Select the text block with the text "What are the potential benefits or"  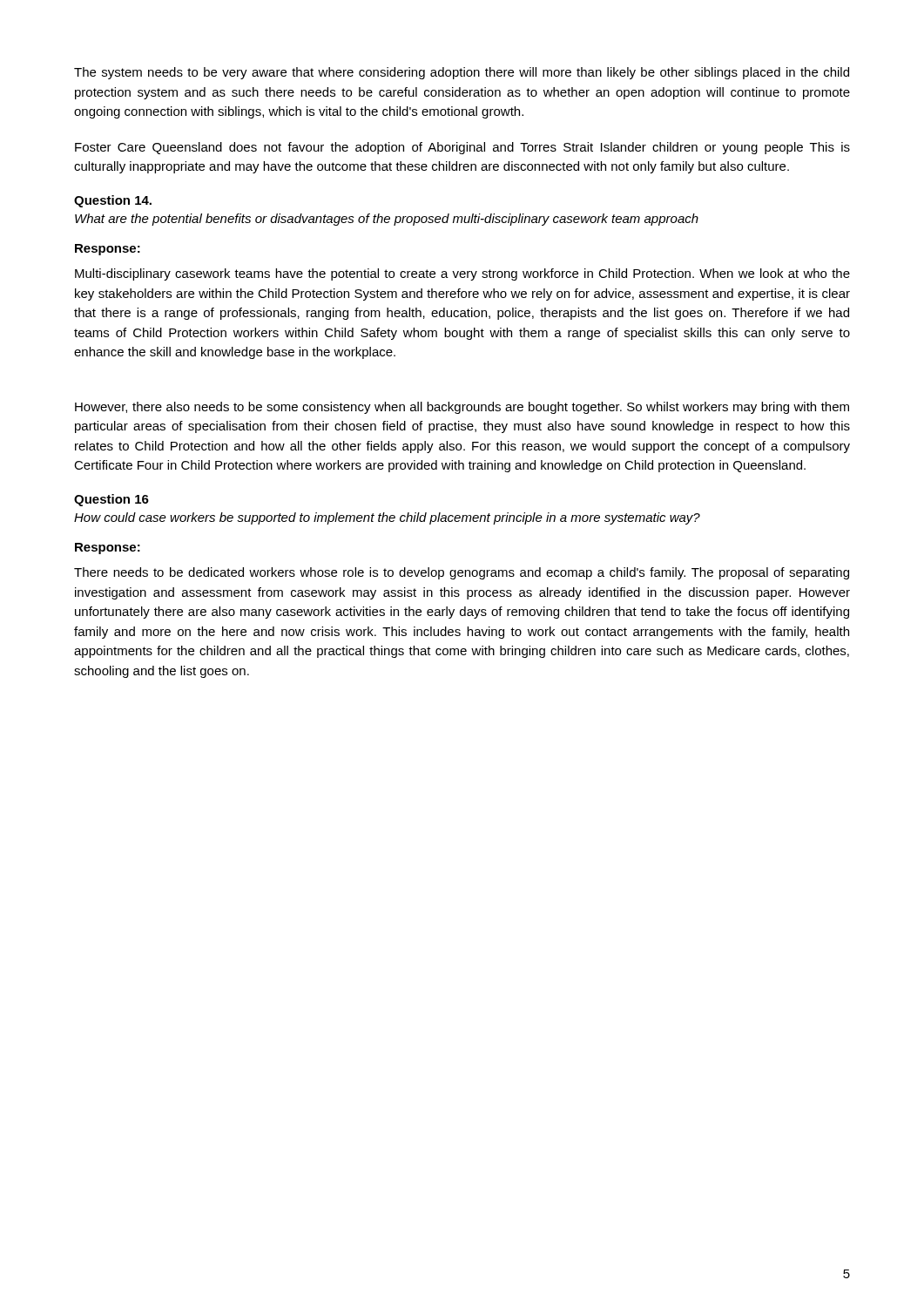pos(386,218)
